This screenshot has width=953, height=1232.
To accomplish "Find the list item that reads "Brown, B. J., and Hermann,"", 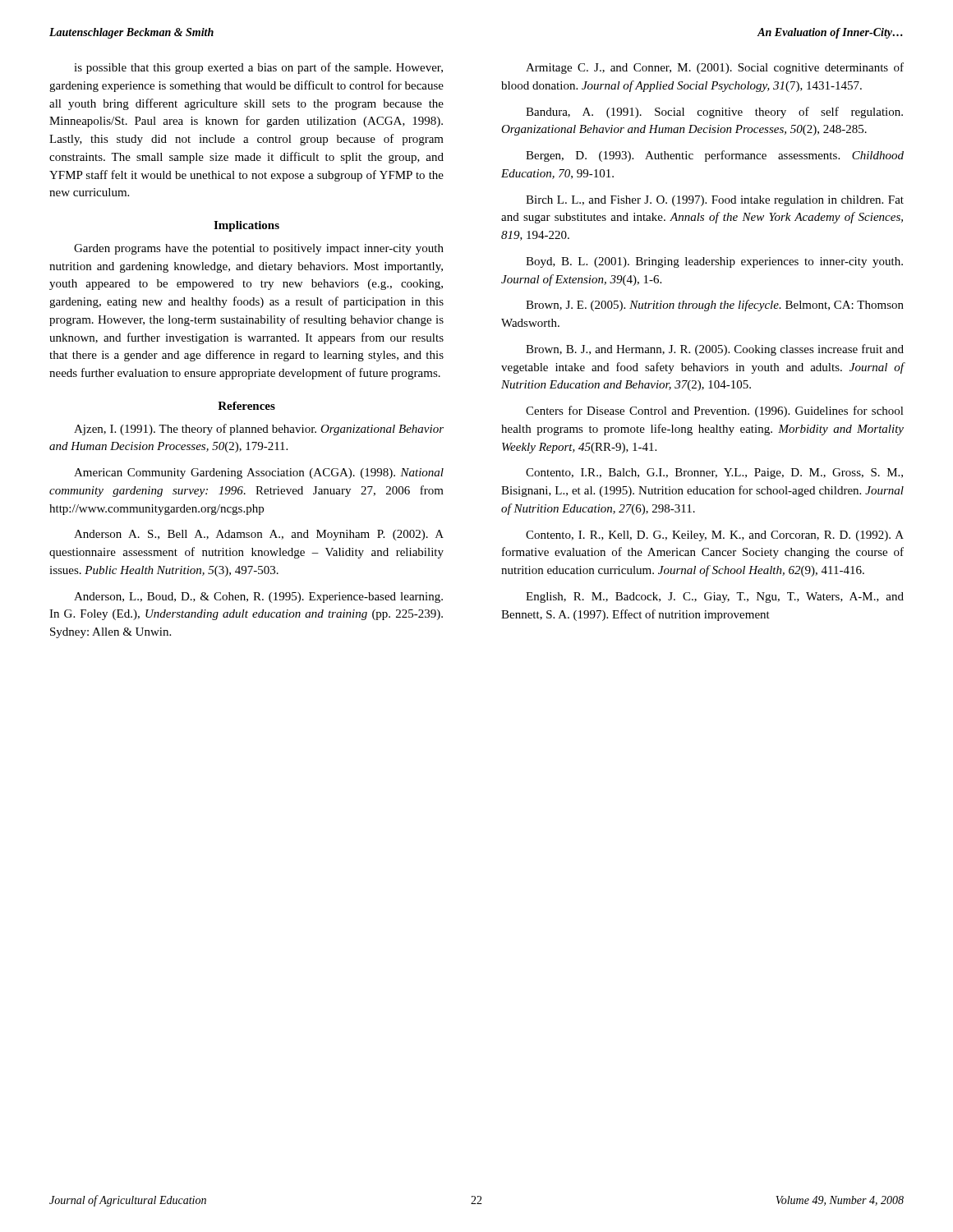I will [x=702, y=367].
